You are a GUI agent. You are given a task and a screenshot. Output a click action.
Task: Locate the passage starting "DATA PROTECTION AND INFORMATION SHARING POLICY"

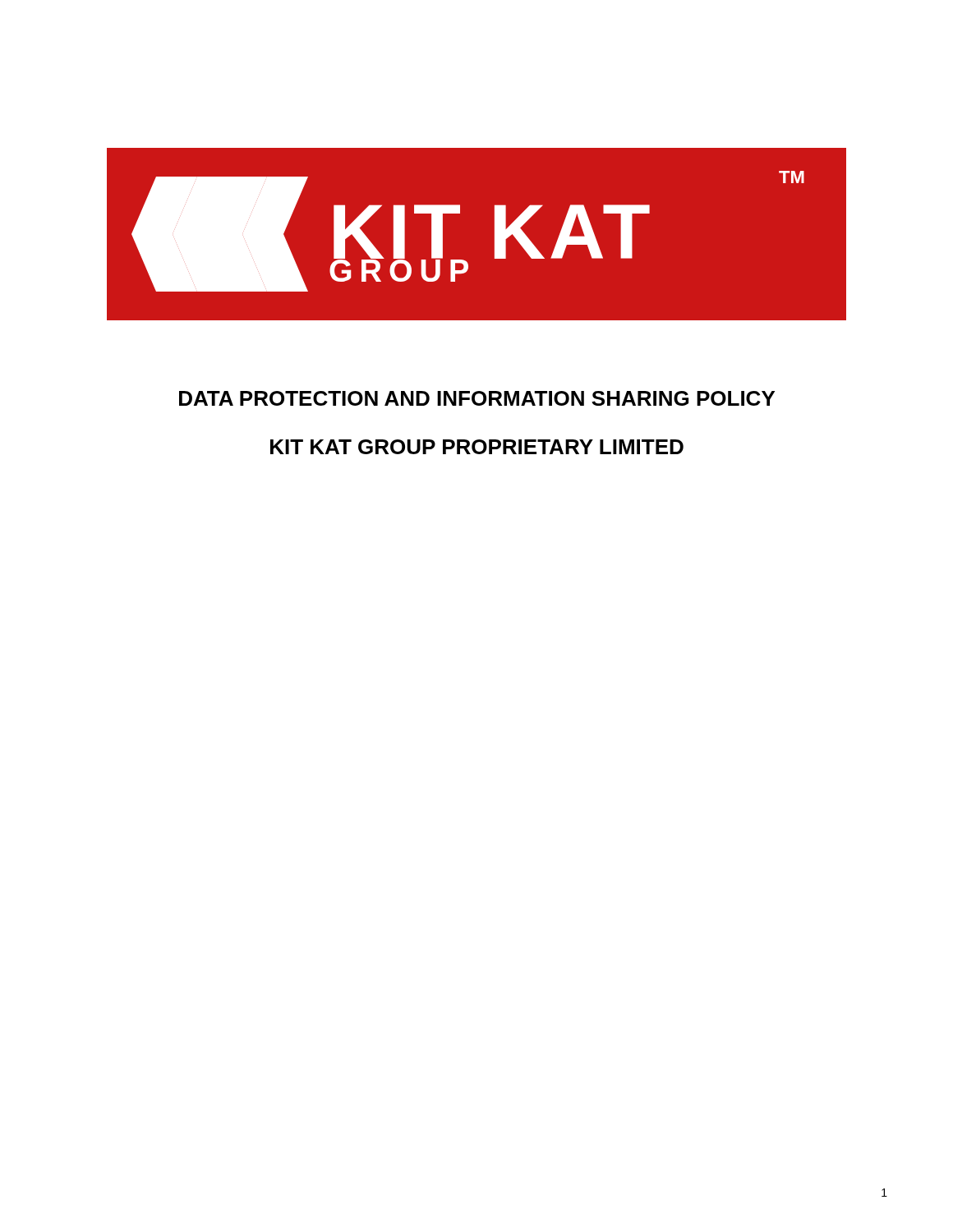pos(476,398)
